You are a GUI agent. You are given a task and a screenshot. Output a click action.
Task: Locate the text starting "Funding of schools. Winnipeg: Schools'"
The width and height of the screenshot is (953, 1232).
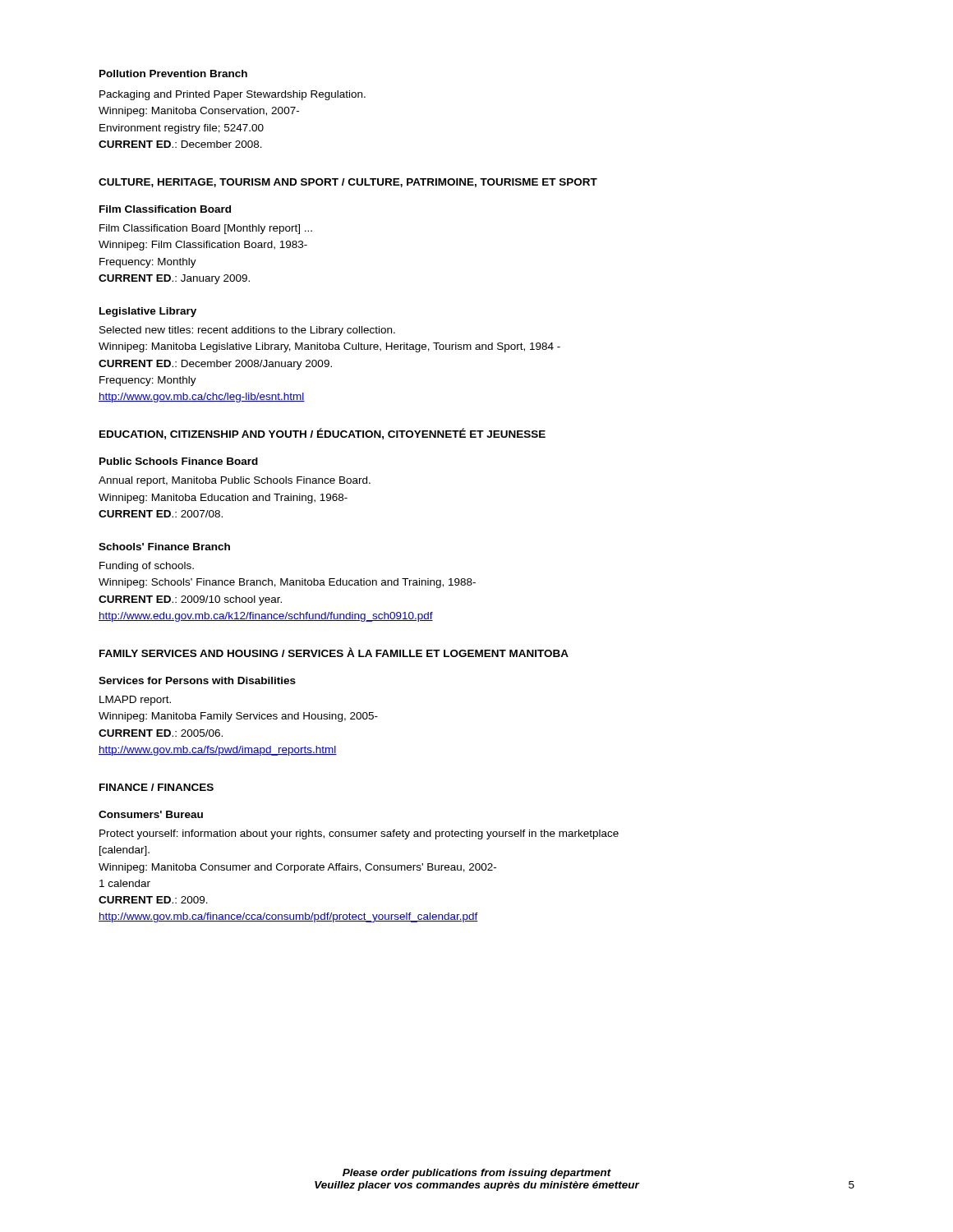click(287, 590)
